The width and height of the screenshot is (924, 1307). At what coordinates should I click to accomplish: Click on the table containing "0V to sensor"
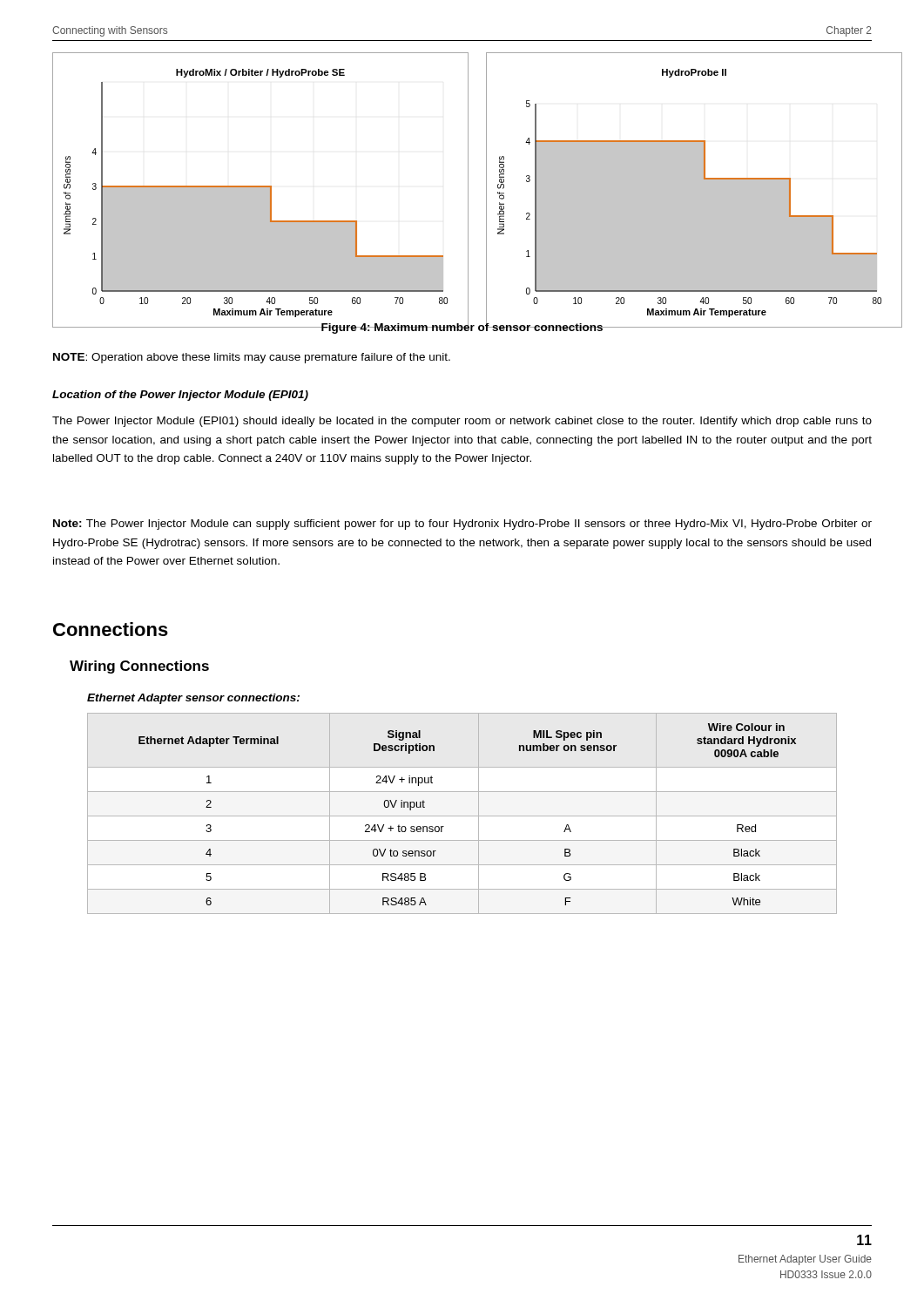(462, 813)
